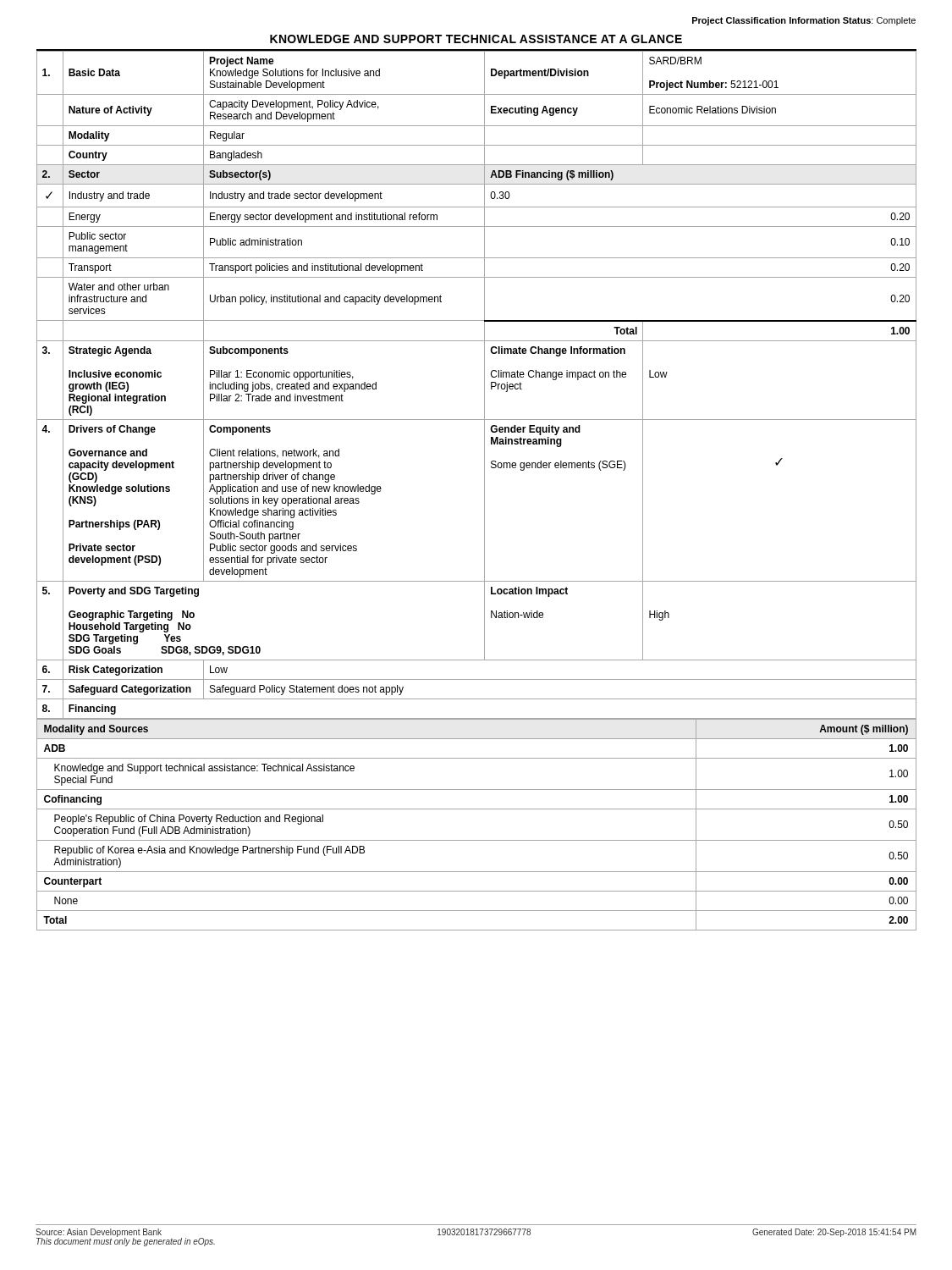Locate the text block starting "KNOWLEDGE AND SUPPORT TECHNICAL ASSISTANCE"

tap(476, 39)
